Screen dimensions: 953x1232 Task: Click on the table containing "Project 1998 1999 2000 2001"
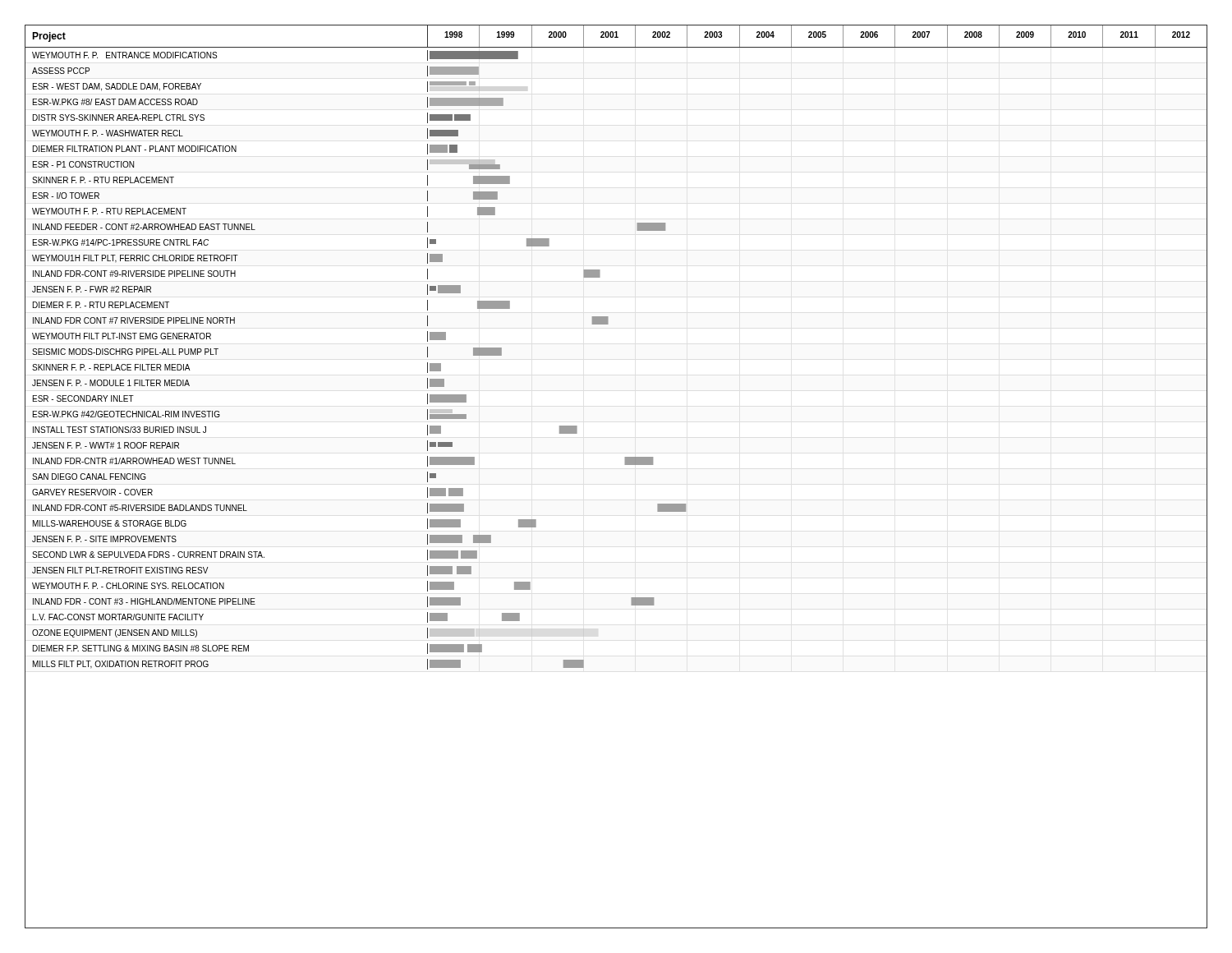click(616, 476)
